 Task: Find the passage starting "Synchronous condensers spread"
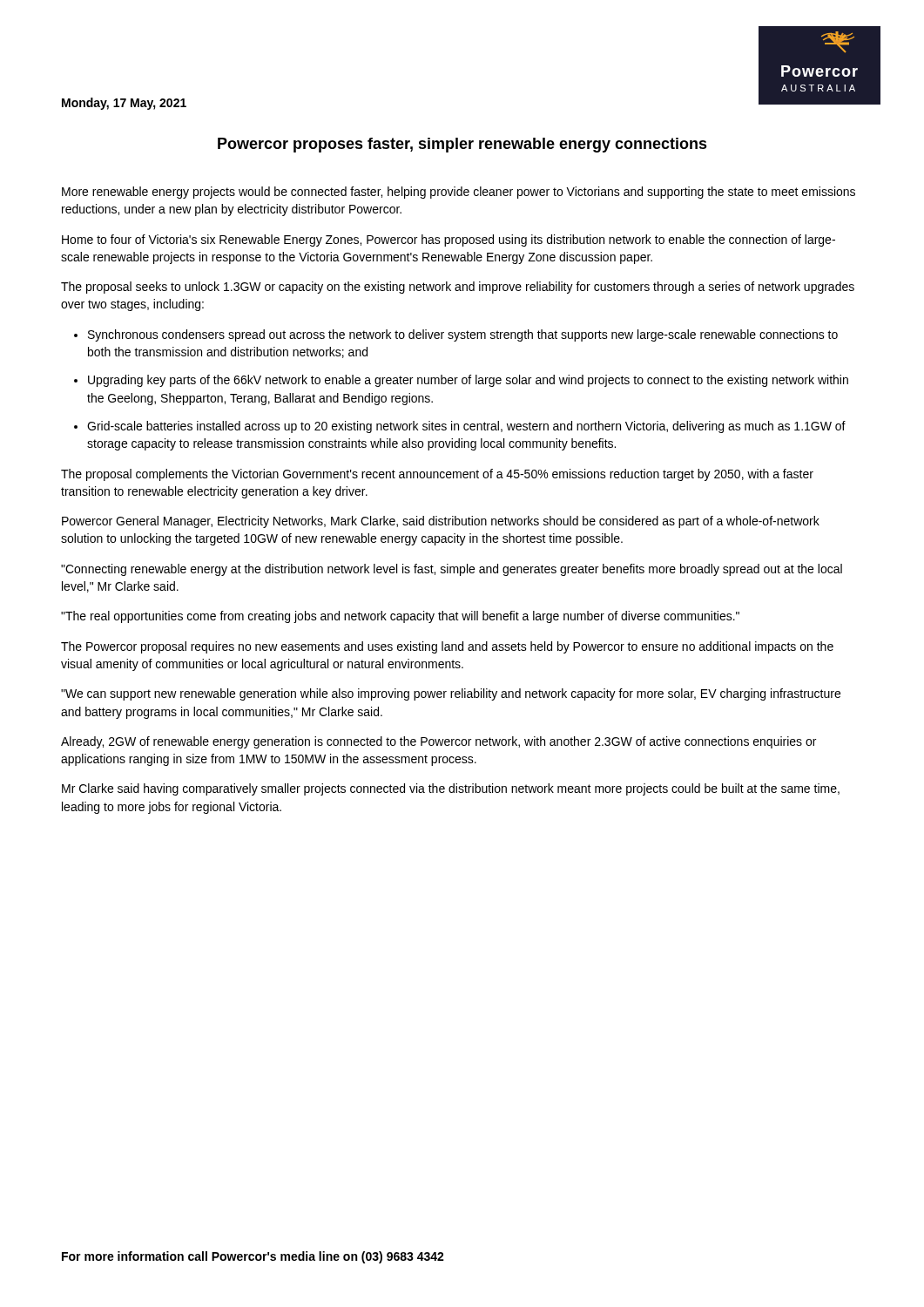click(x=475, y=343)
